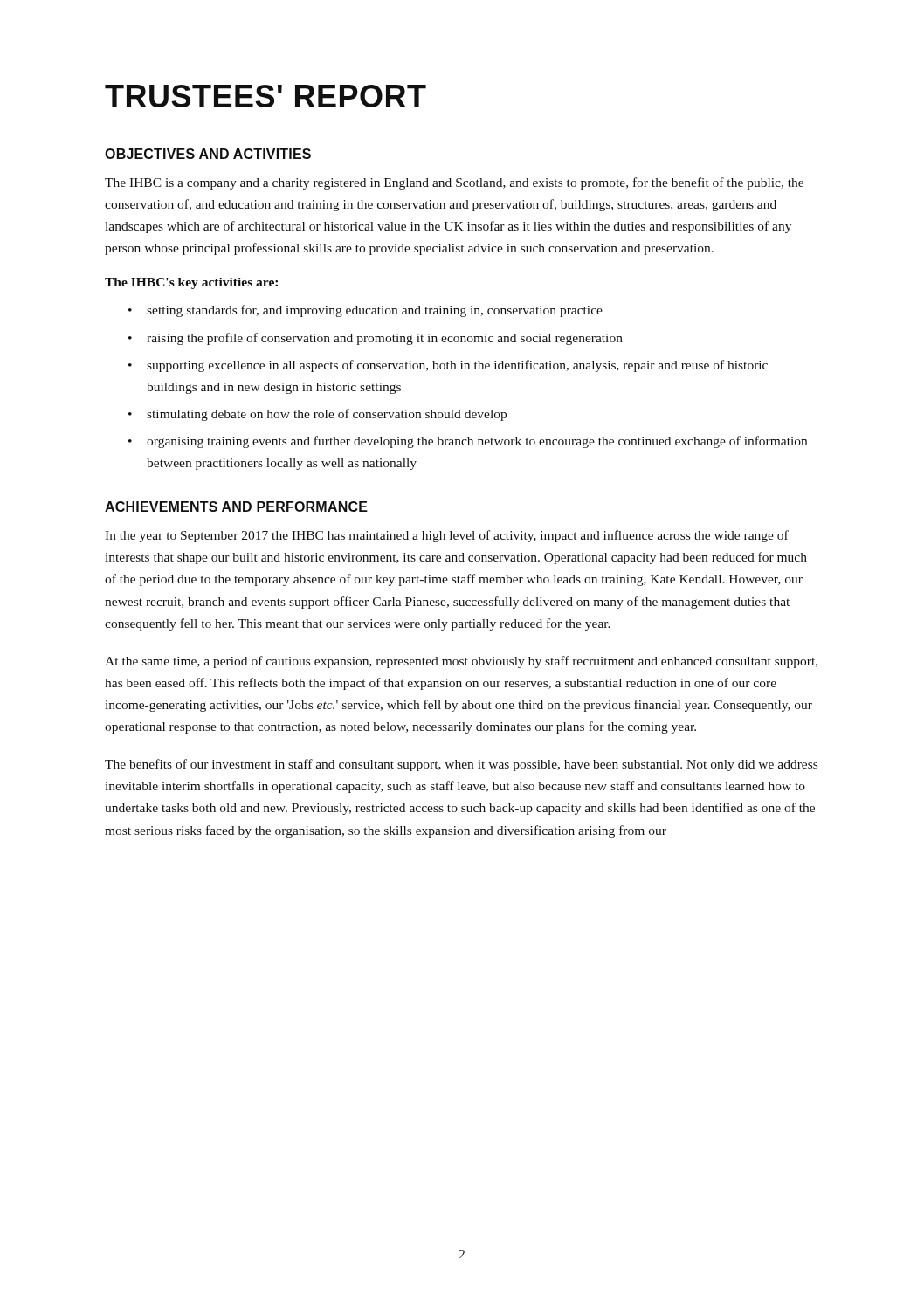Point to the block beginning "supporting excellence in all aspects"

tap(462, 375)
